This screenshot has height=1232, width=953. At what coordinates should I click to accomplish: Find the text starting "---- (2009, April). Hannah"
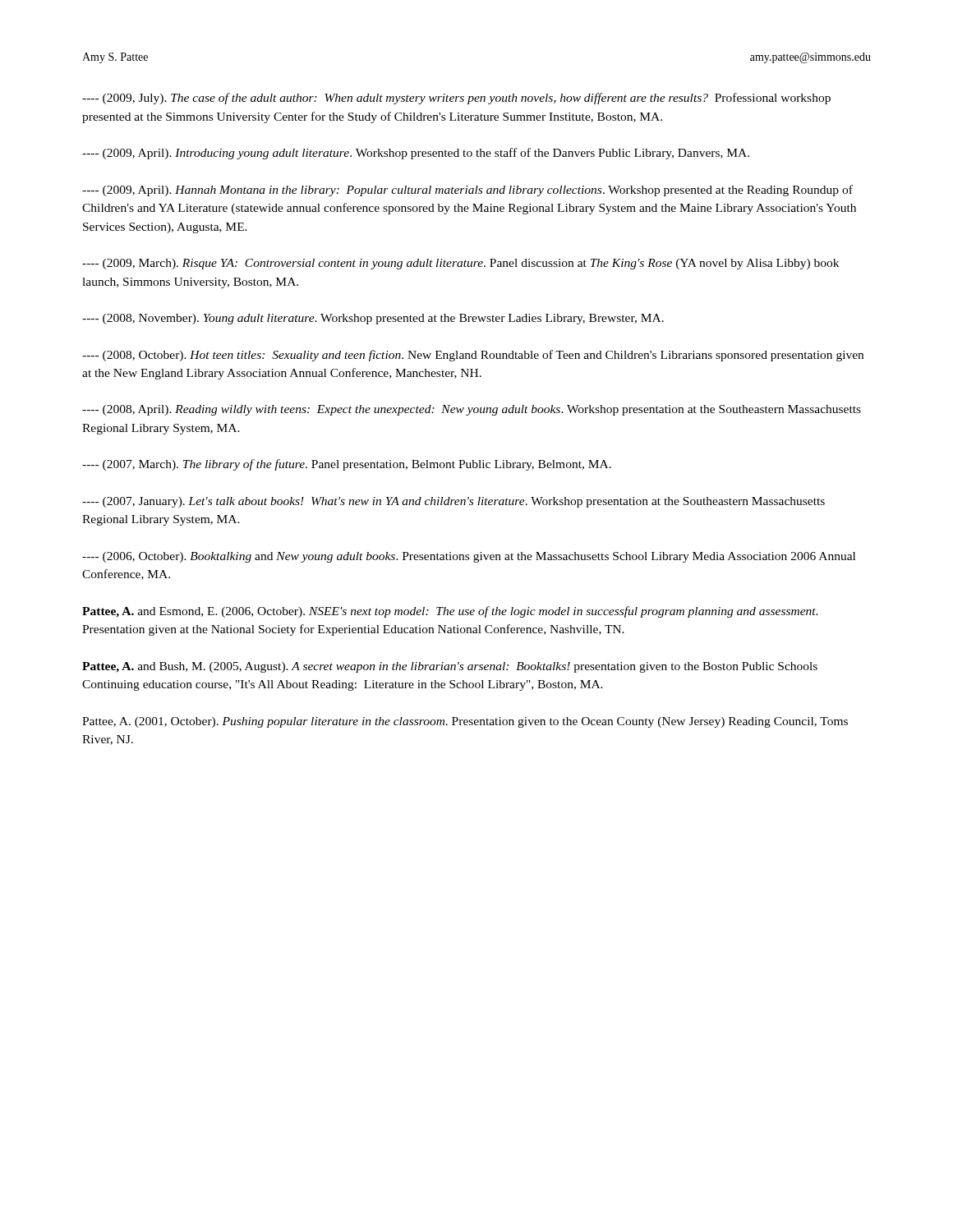476,208
